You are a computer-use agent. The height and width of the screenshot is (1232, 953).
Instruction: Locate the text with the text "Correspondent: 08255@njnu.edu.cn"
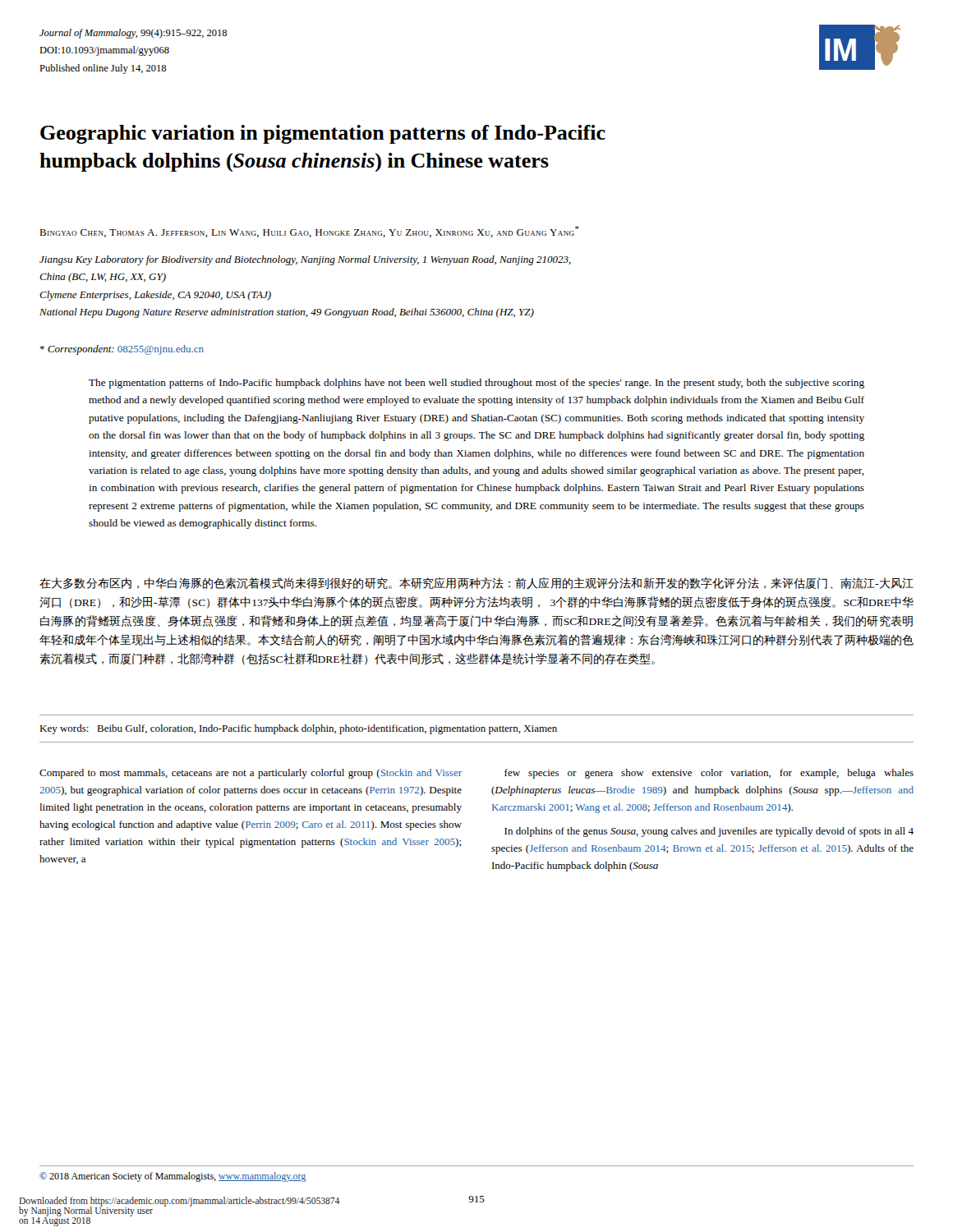[x=122, y=349]
